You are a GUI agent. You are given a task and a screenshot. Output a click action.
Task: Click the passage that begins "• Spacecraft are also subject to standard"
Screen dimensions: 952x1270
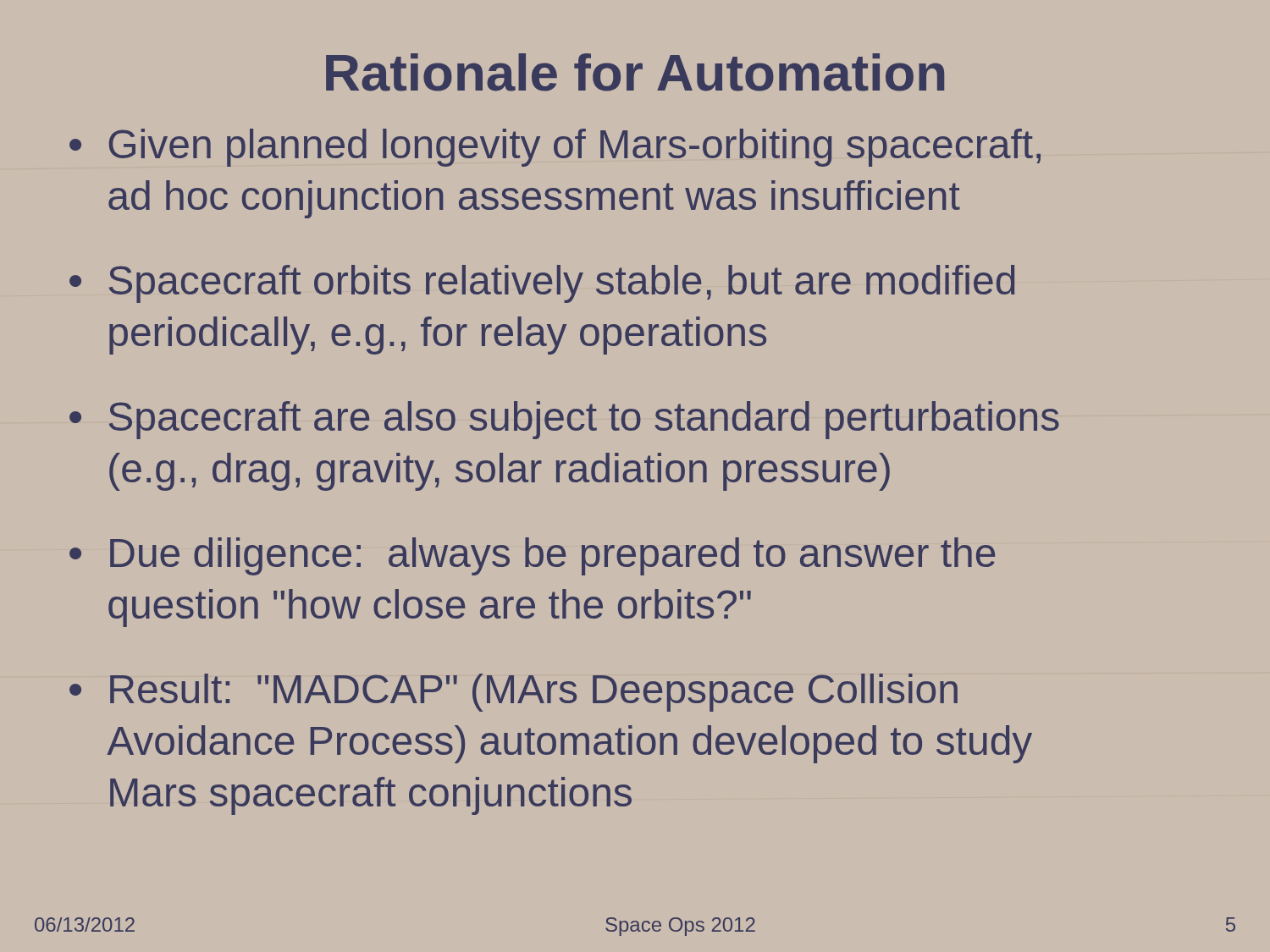click(x=564, y=443)
